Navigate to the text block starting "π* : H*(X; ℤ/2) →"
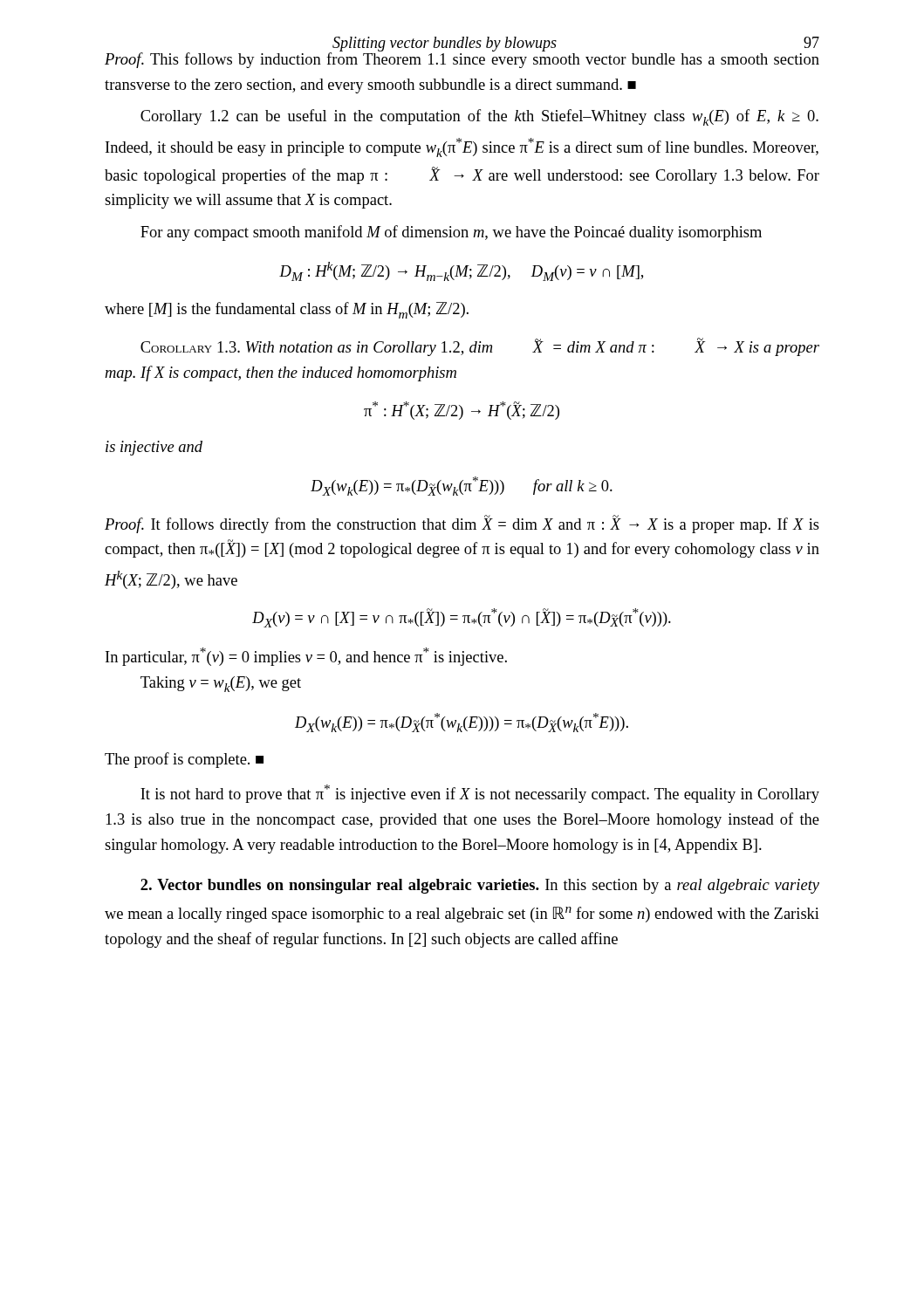The image size is (924, 1309). pos(462,411)
